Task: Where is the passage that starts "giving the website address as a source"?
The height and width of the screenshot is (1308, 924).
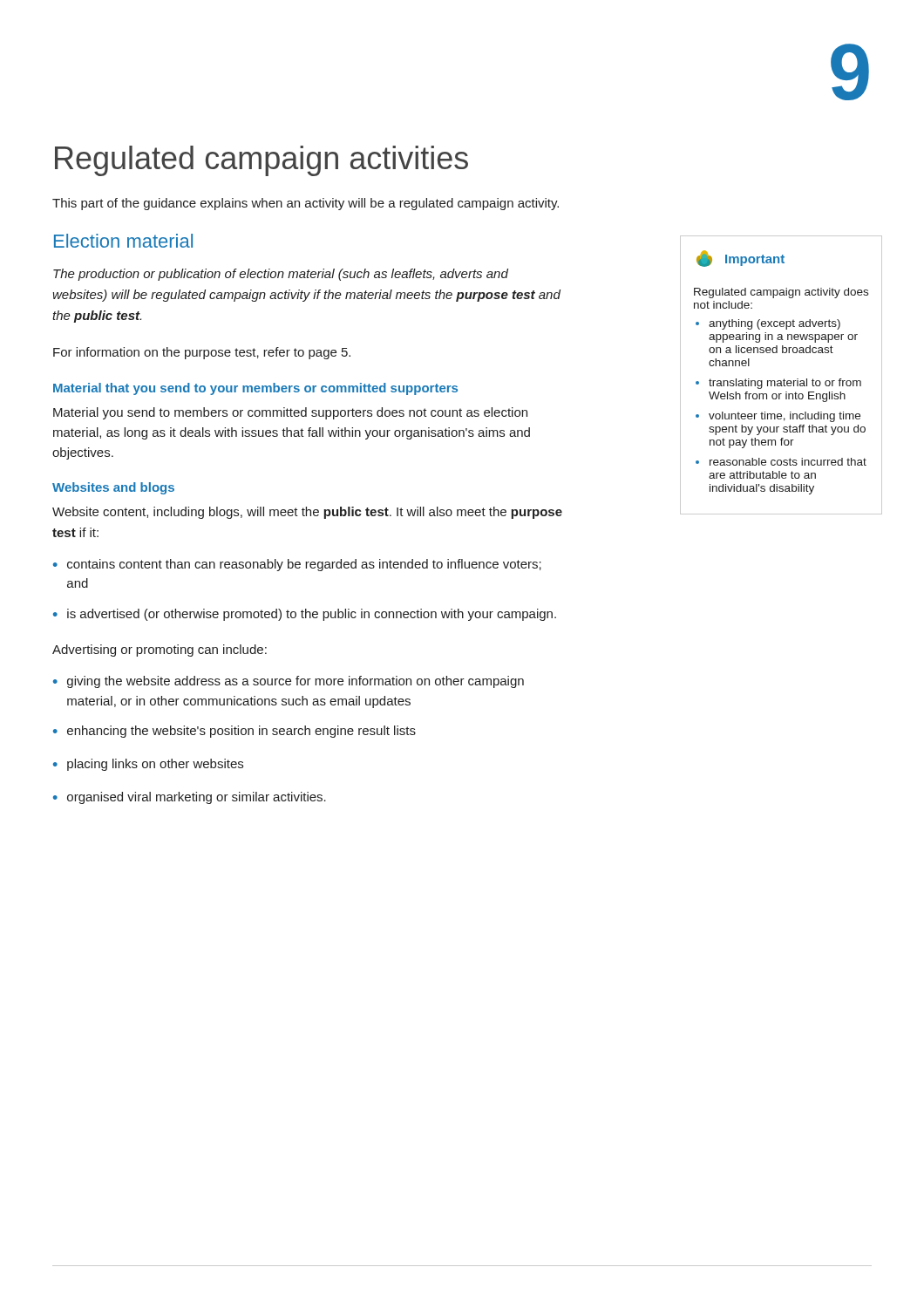Action: tap(295, 691)
